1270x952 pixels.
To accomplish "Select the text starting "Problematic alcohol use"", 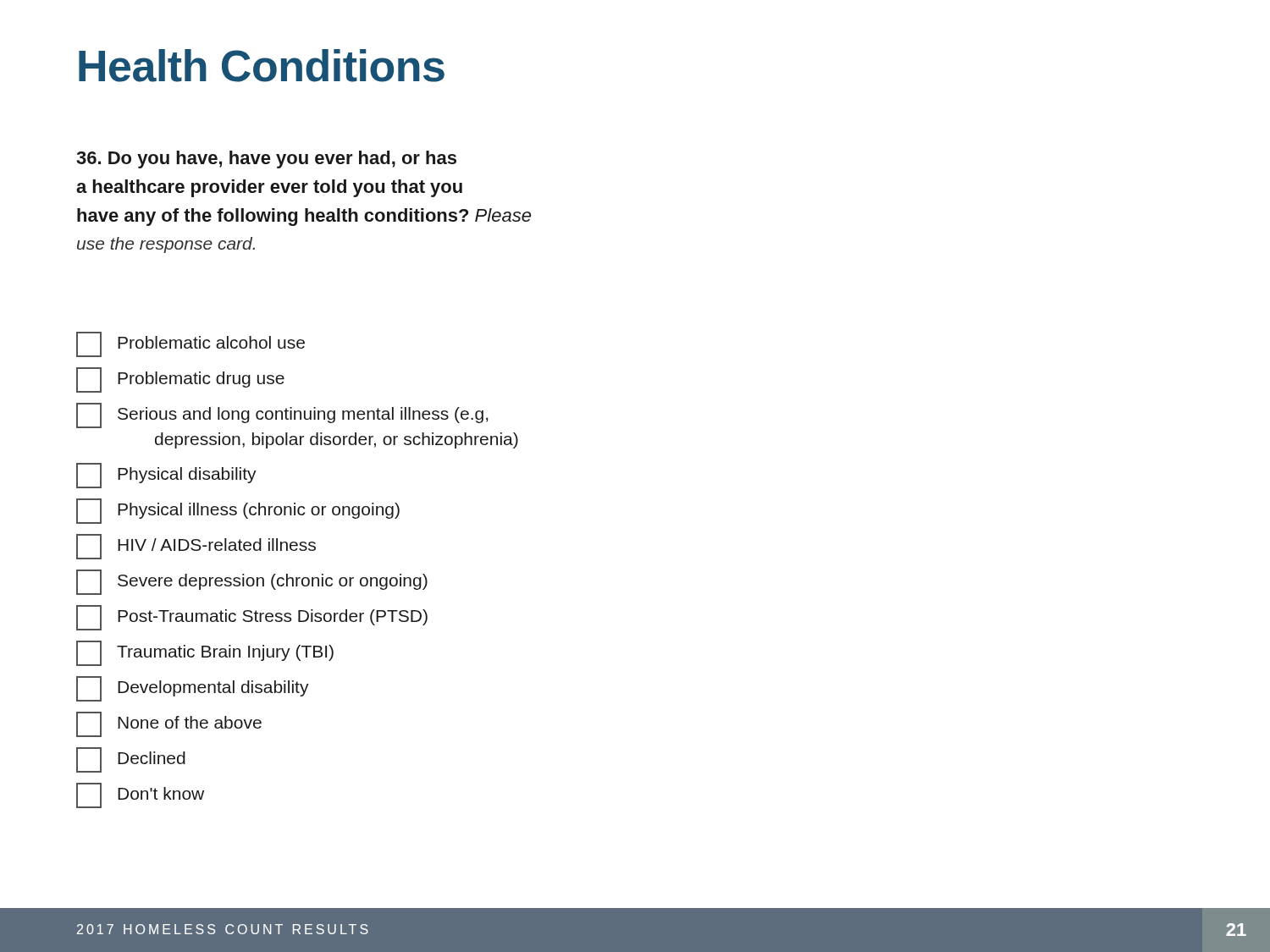I will click(190, 344).
